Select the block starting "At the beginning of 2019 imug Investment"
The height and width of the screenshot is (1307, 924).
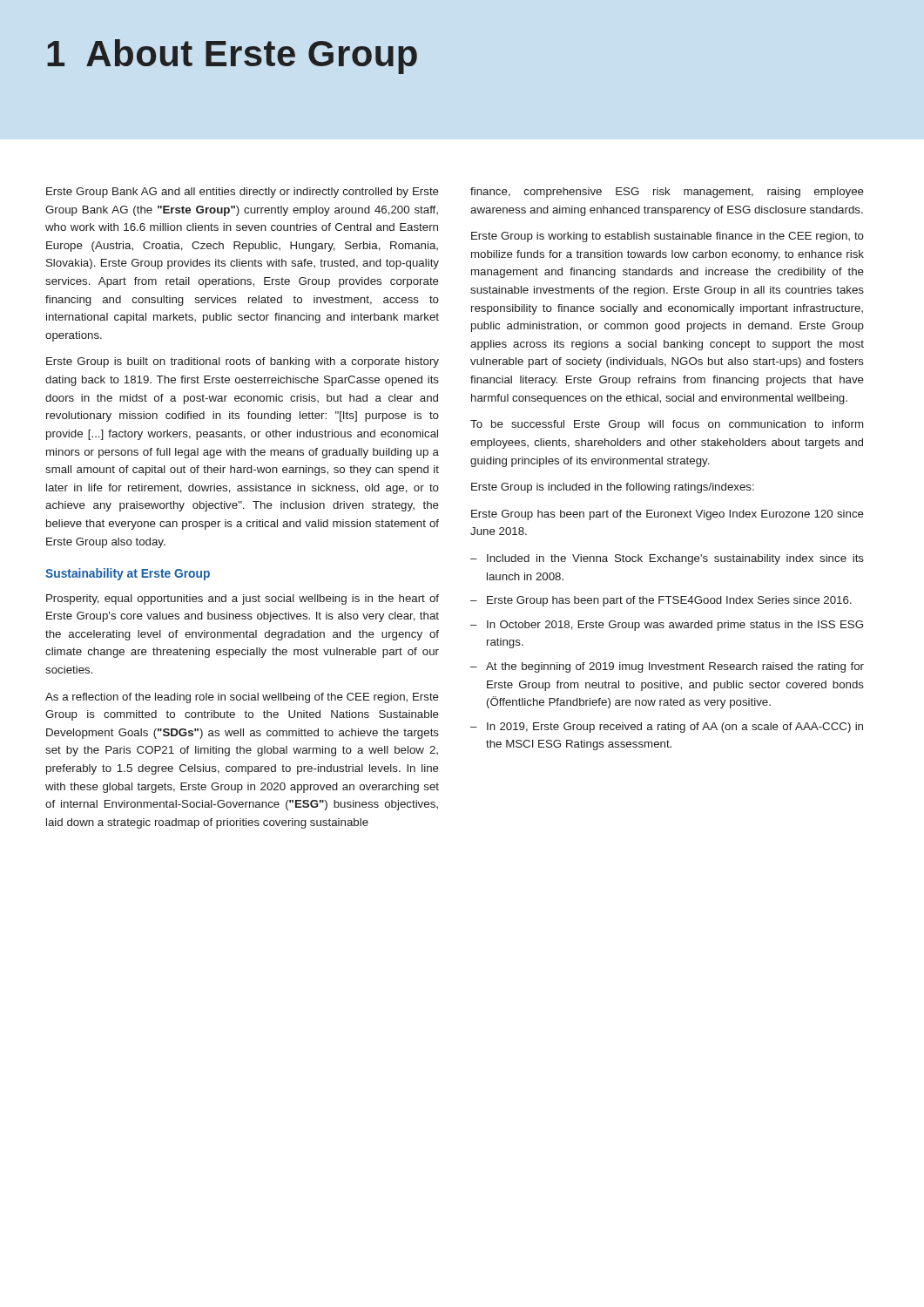675,684
